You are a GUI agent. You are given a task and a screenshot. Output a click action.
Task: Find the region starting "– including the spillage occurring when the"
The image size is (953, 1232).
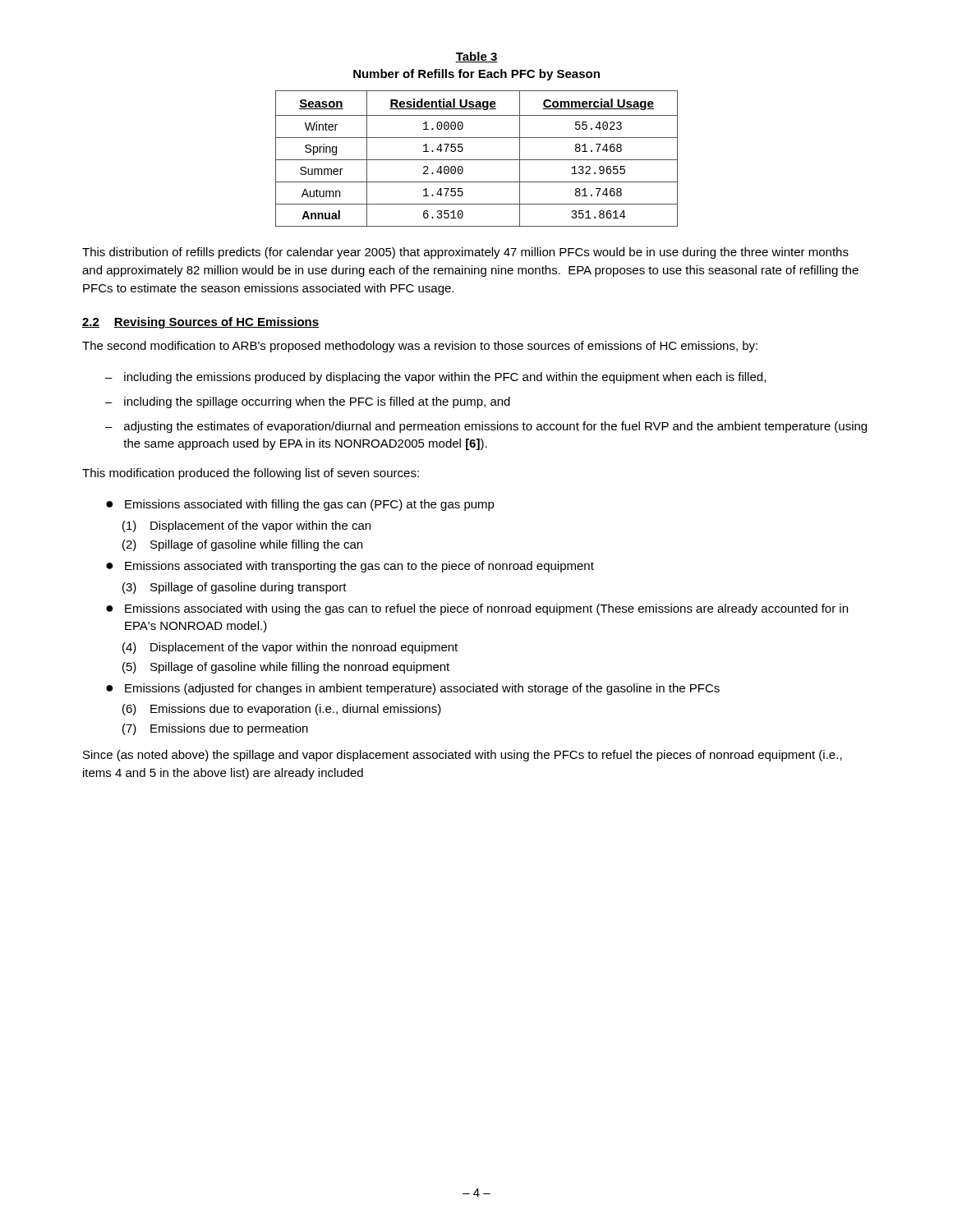point(488,401)
